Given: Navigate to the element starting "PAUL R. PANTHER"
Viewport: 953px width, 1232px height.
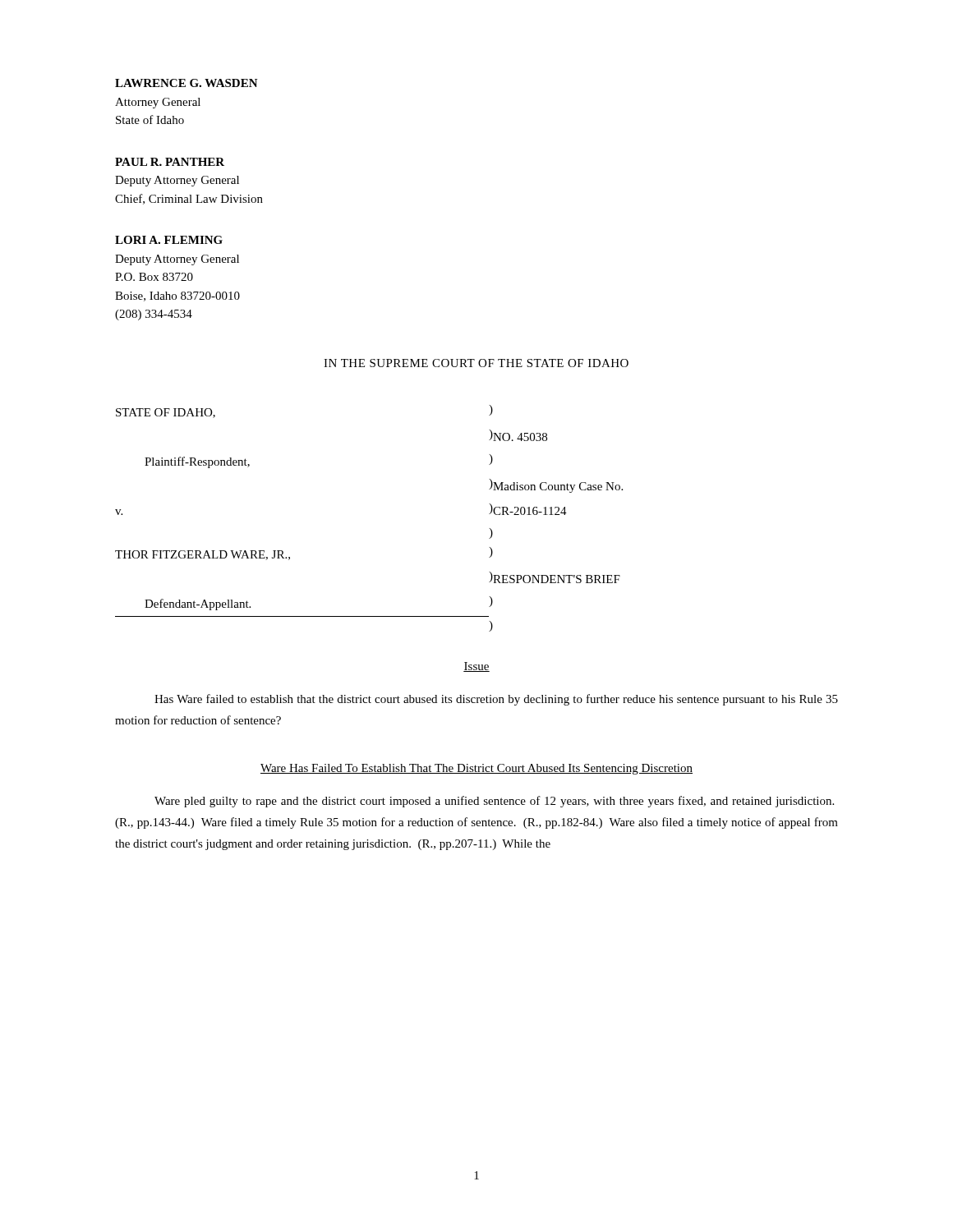Looking at the screenshot, I should 189,180.
